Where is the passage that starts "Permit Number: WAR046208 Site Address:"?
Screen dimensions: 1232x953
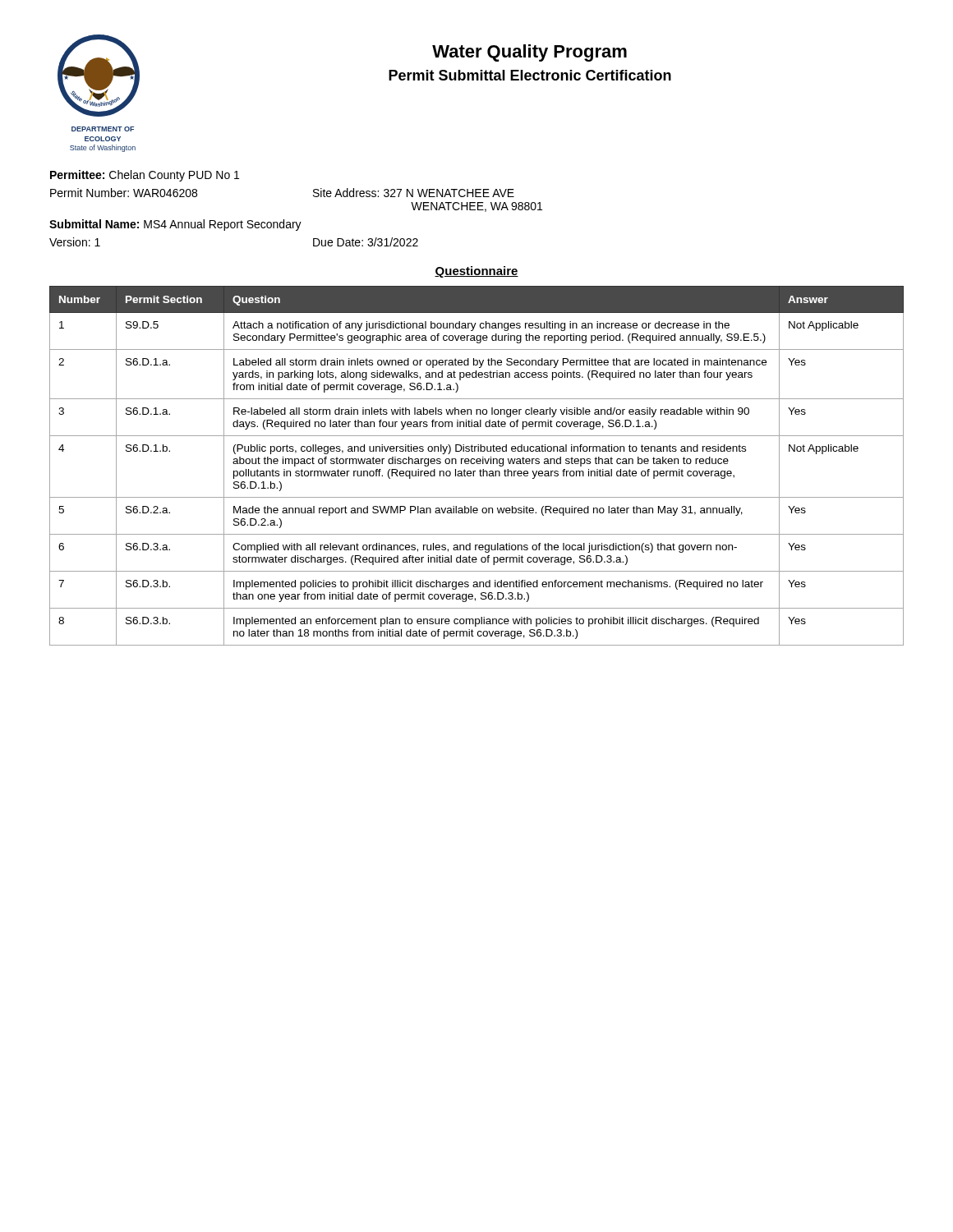tap(476, 200)
